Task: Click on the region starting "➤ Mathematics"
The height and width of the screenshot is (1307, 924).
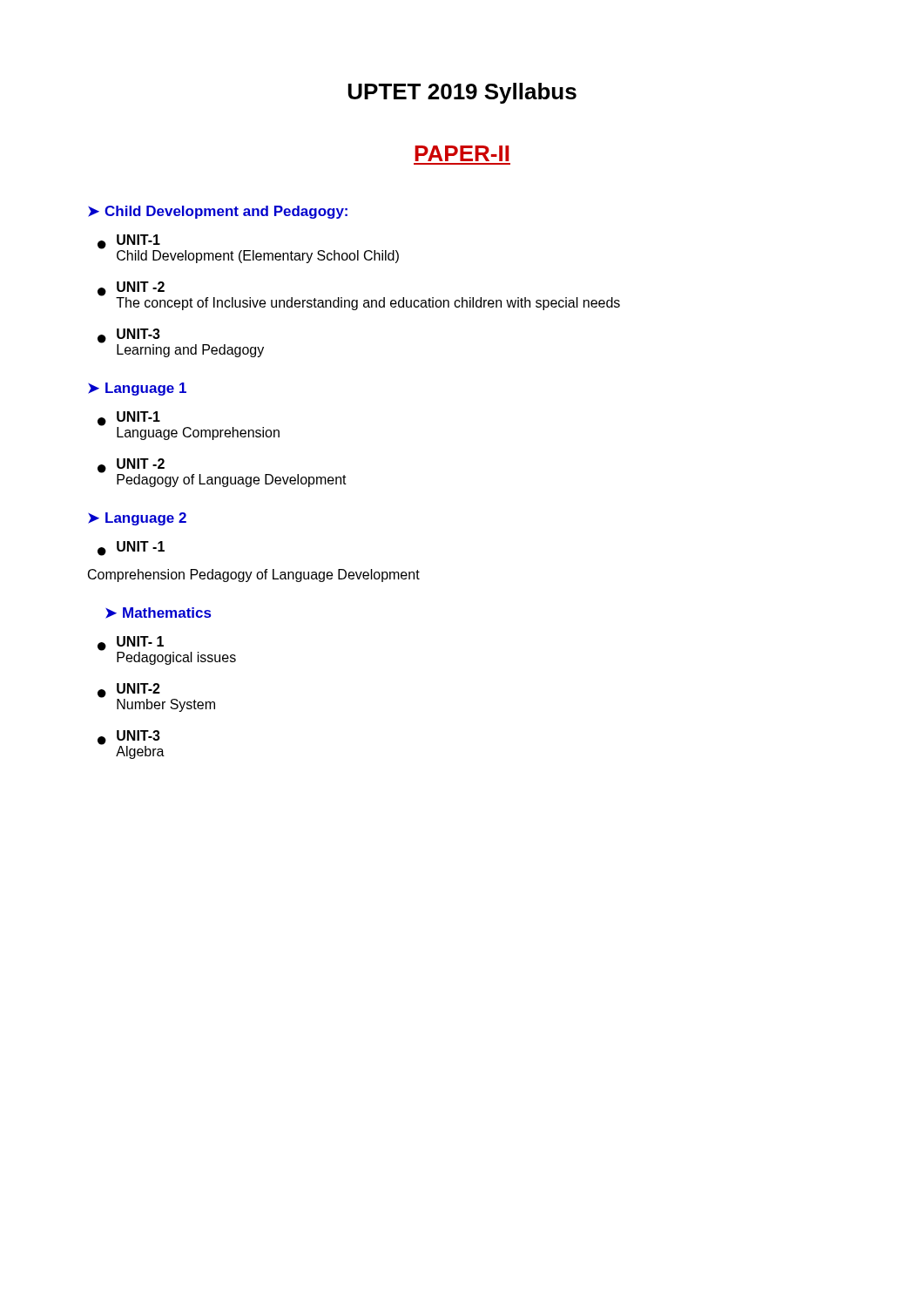Action: pos(158,613)
